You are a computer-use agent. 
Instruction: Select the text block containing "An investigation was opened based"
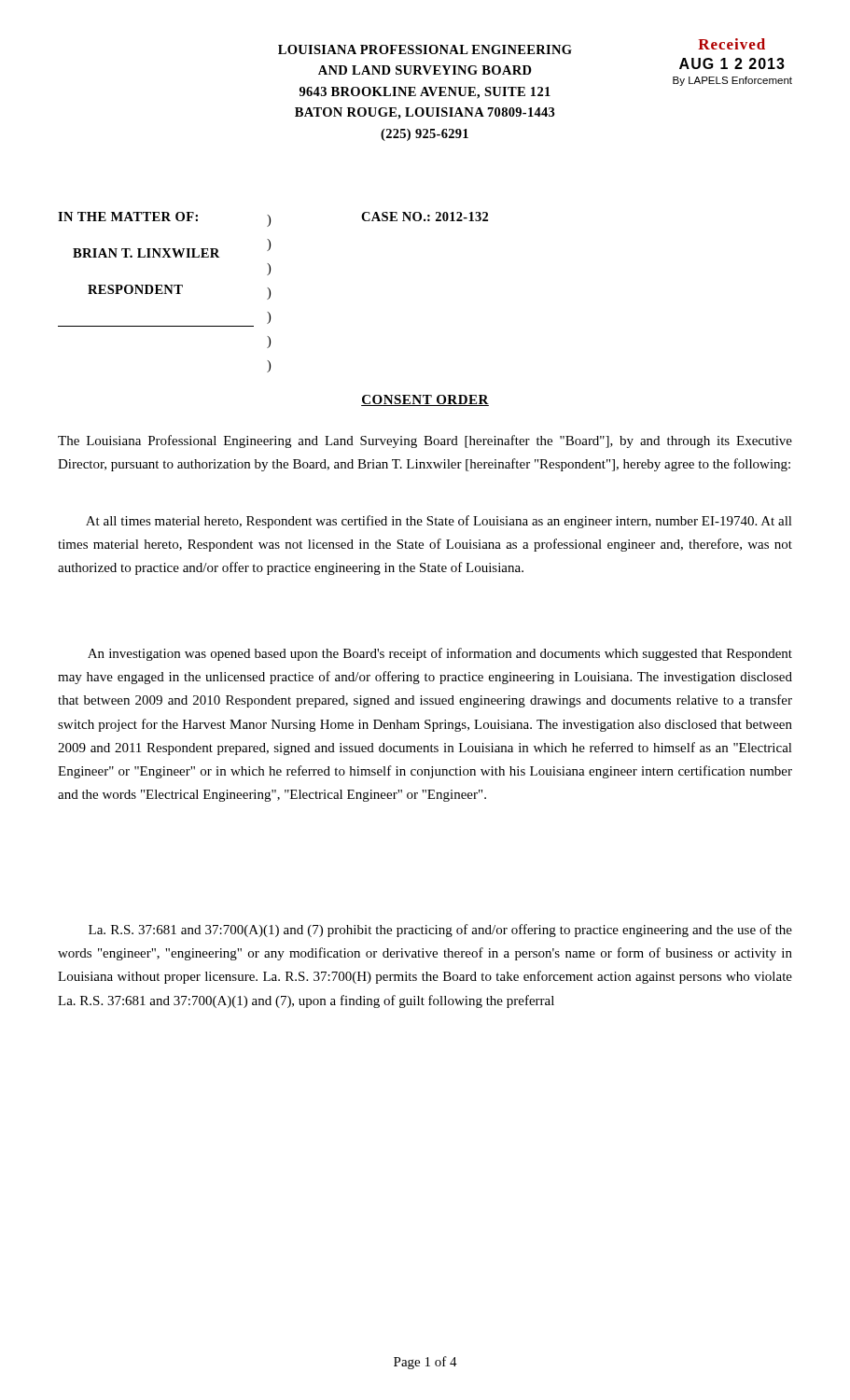point(425,724)
